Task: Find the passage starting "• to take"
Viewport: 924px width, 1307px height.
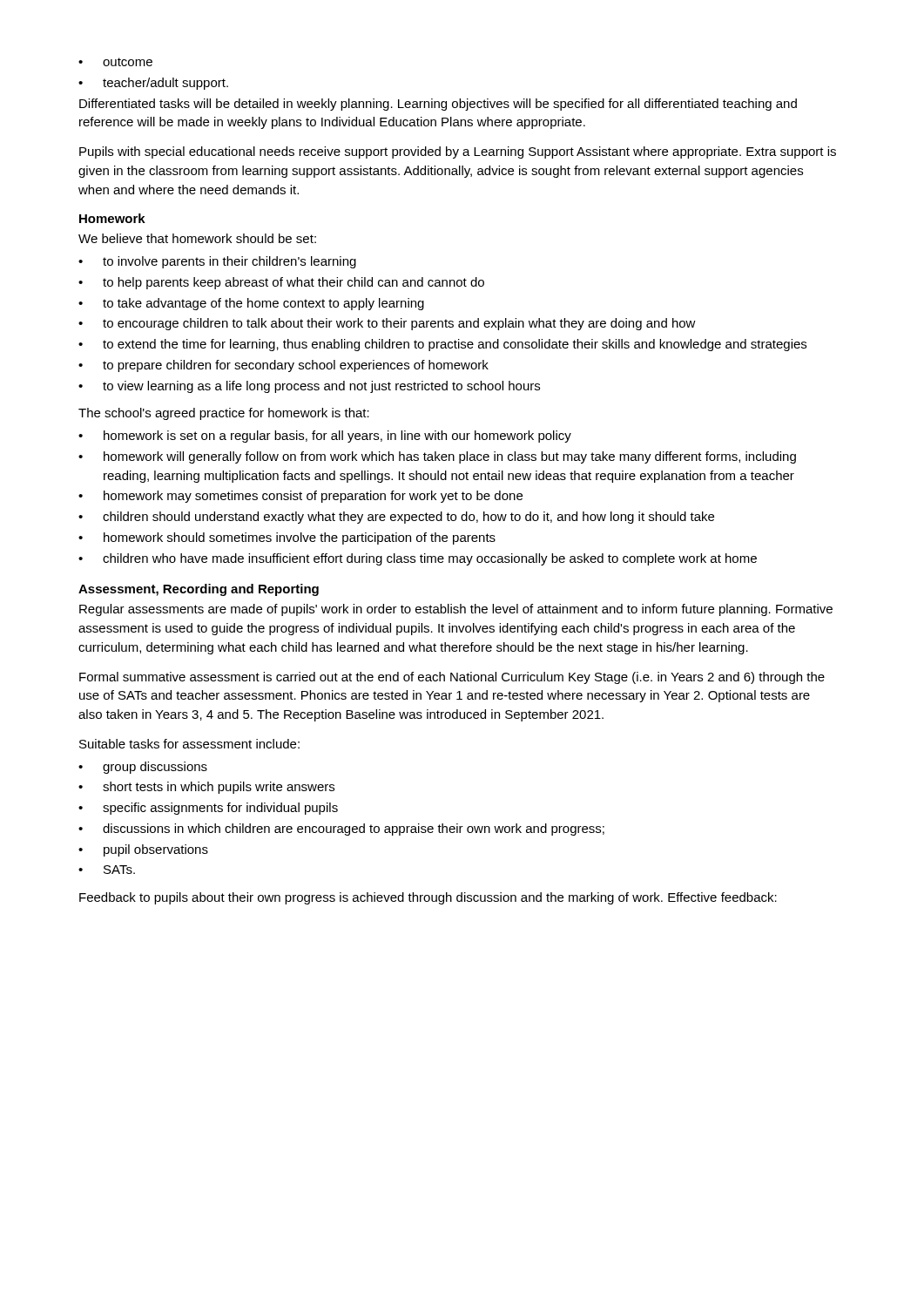Action: coord(251,304)
